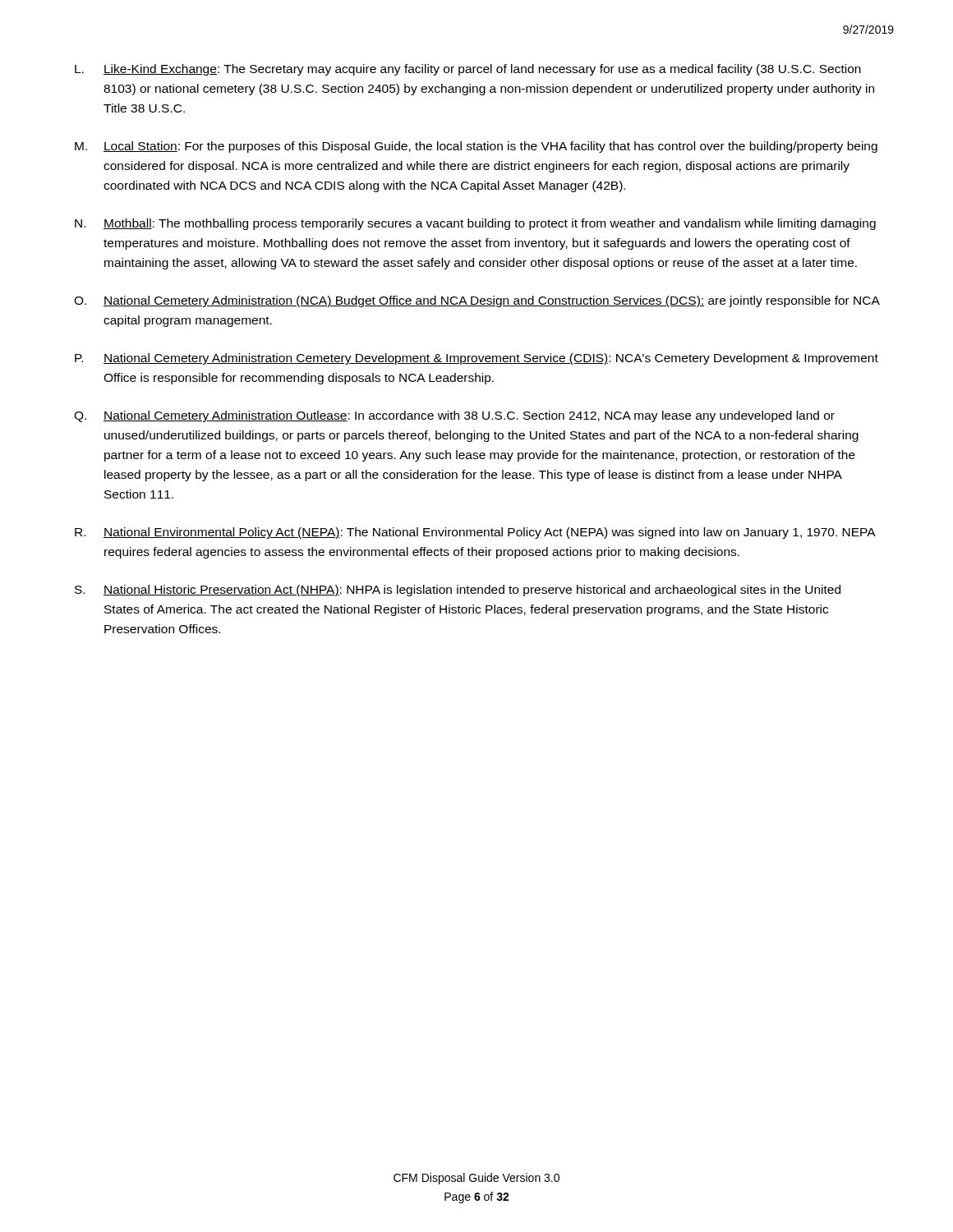953x1232 pixels.
Task: Click on the element starting "N. Mothball: The mothballing"
Action: click(476, 243)
